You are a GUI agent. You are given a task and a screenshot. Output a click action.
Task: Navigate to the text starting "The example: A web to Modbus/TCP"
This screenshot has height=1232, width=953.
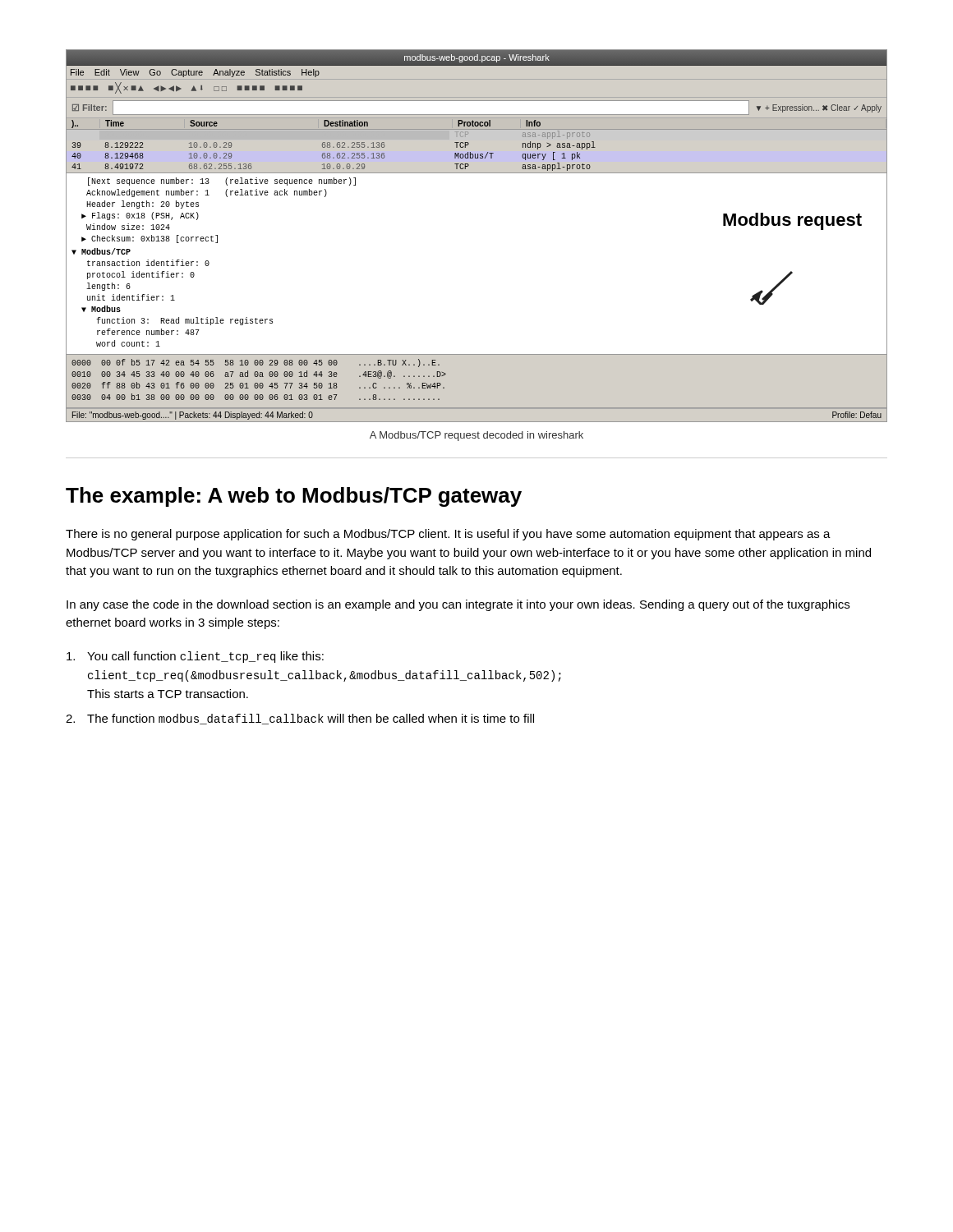pos(294,495)
